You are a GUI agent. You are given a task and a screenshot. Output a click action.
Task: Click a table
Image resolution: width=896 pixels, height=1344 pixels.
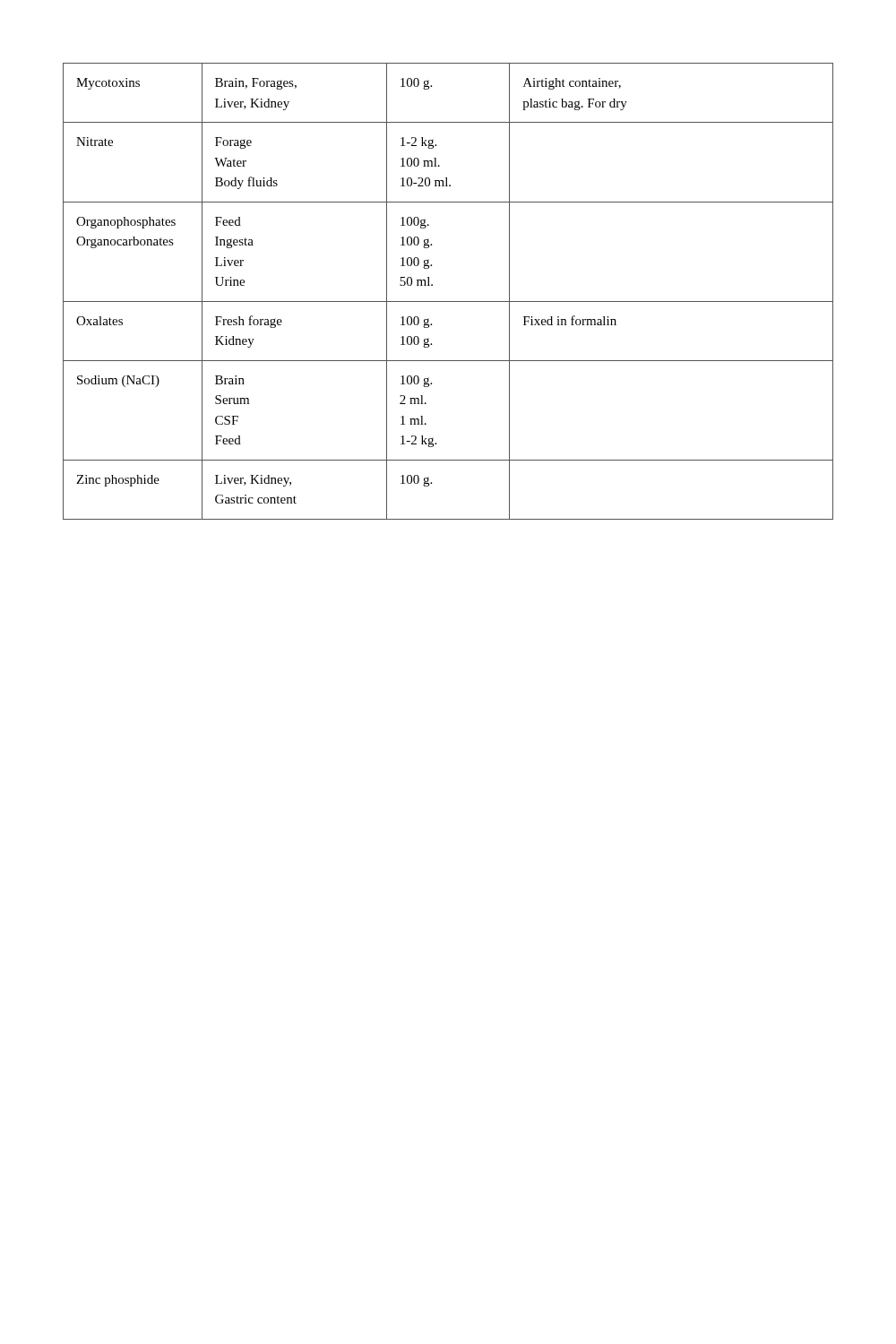pyautogui.click(x=448, y=291)
